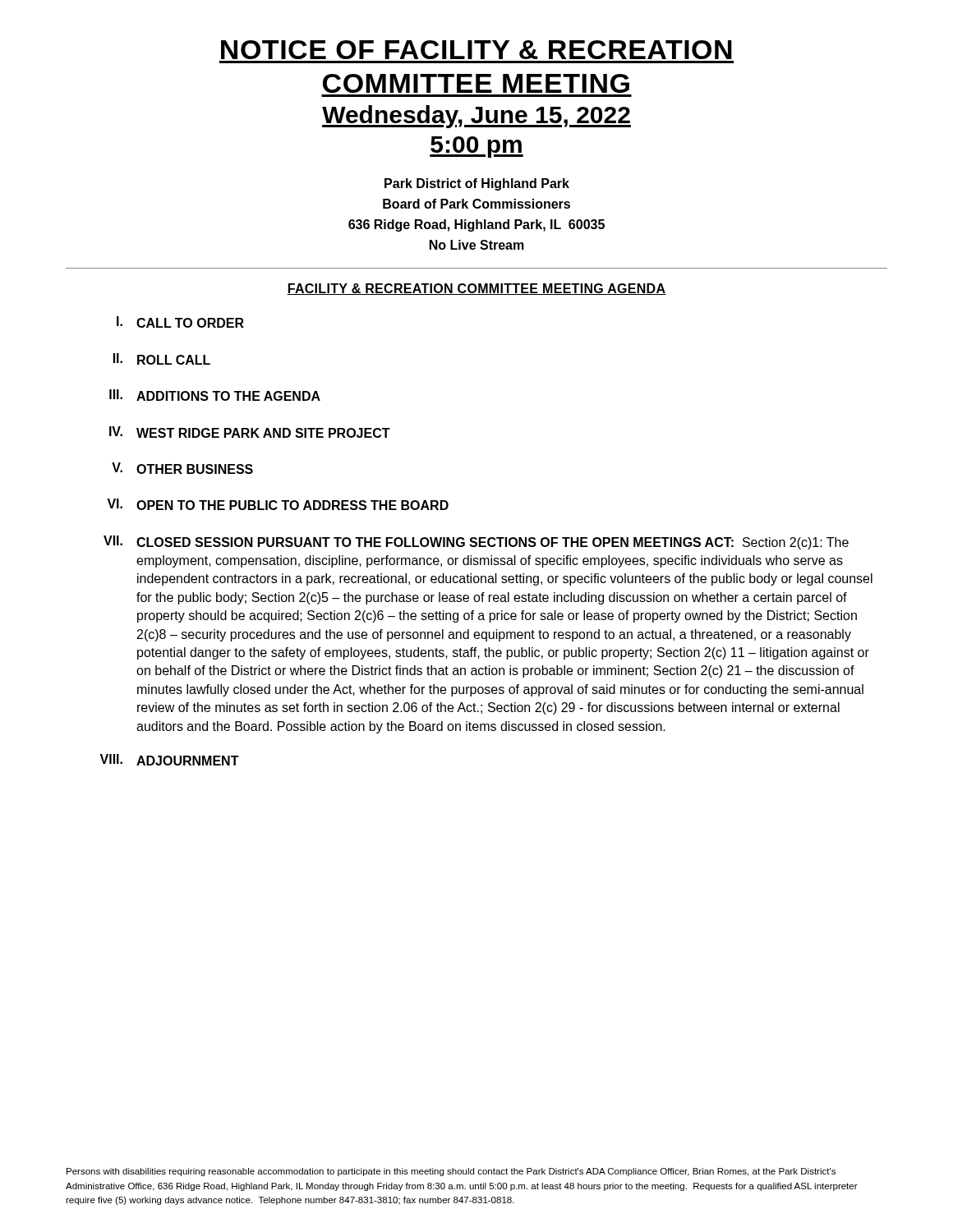Screen dimensions: 1232x953
Task: Select the text block starting "NOTICE OF FACILITY & RECREATION COMMITTEE MEETING Wednesday,"
Action: [476, 96]
